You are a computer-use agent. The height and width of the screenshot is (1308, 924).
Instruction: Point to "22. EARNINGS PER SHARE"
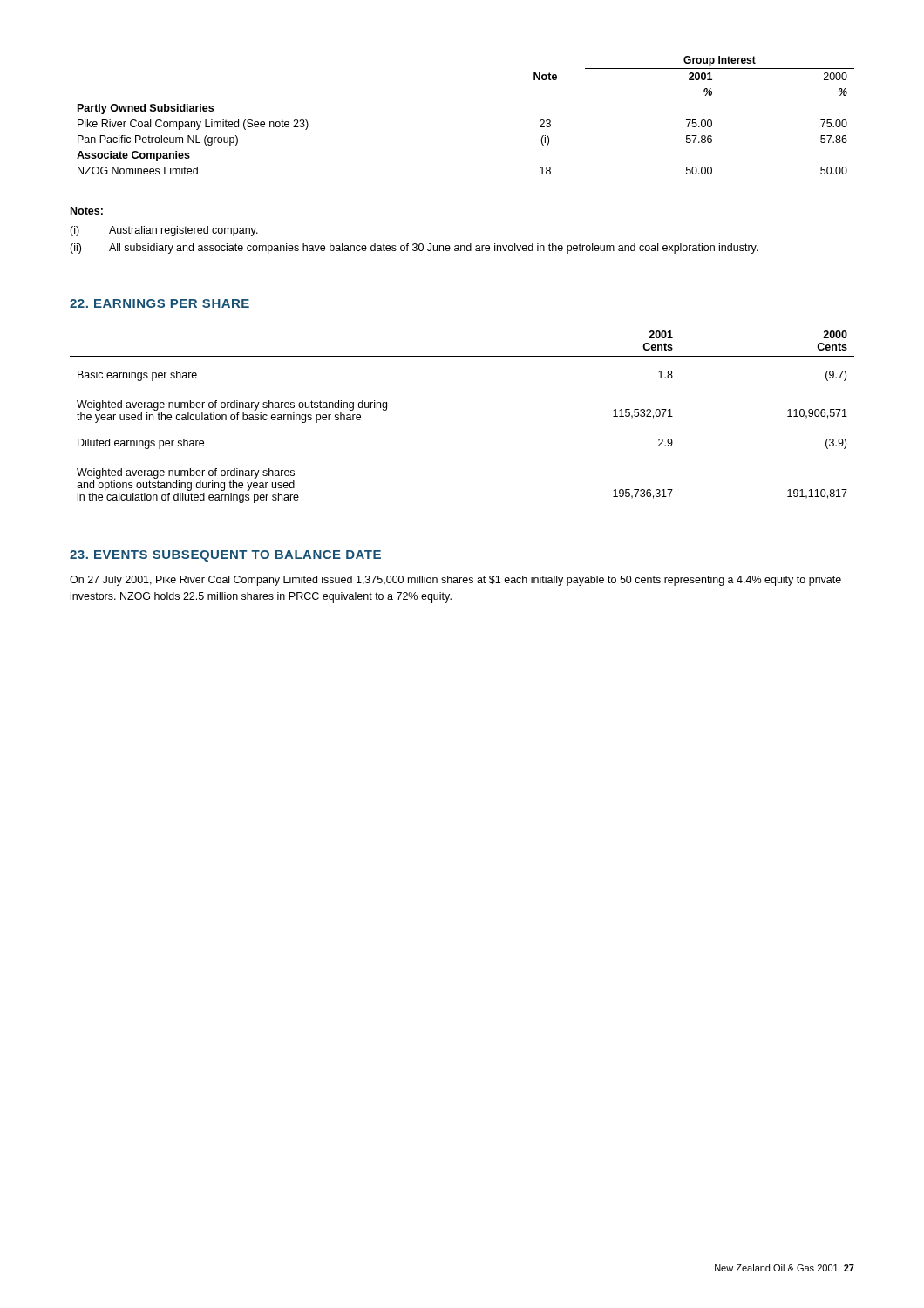coord(160,303)
